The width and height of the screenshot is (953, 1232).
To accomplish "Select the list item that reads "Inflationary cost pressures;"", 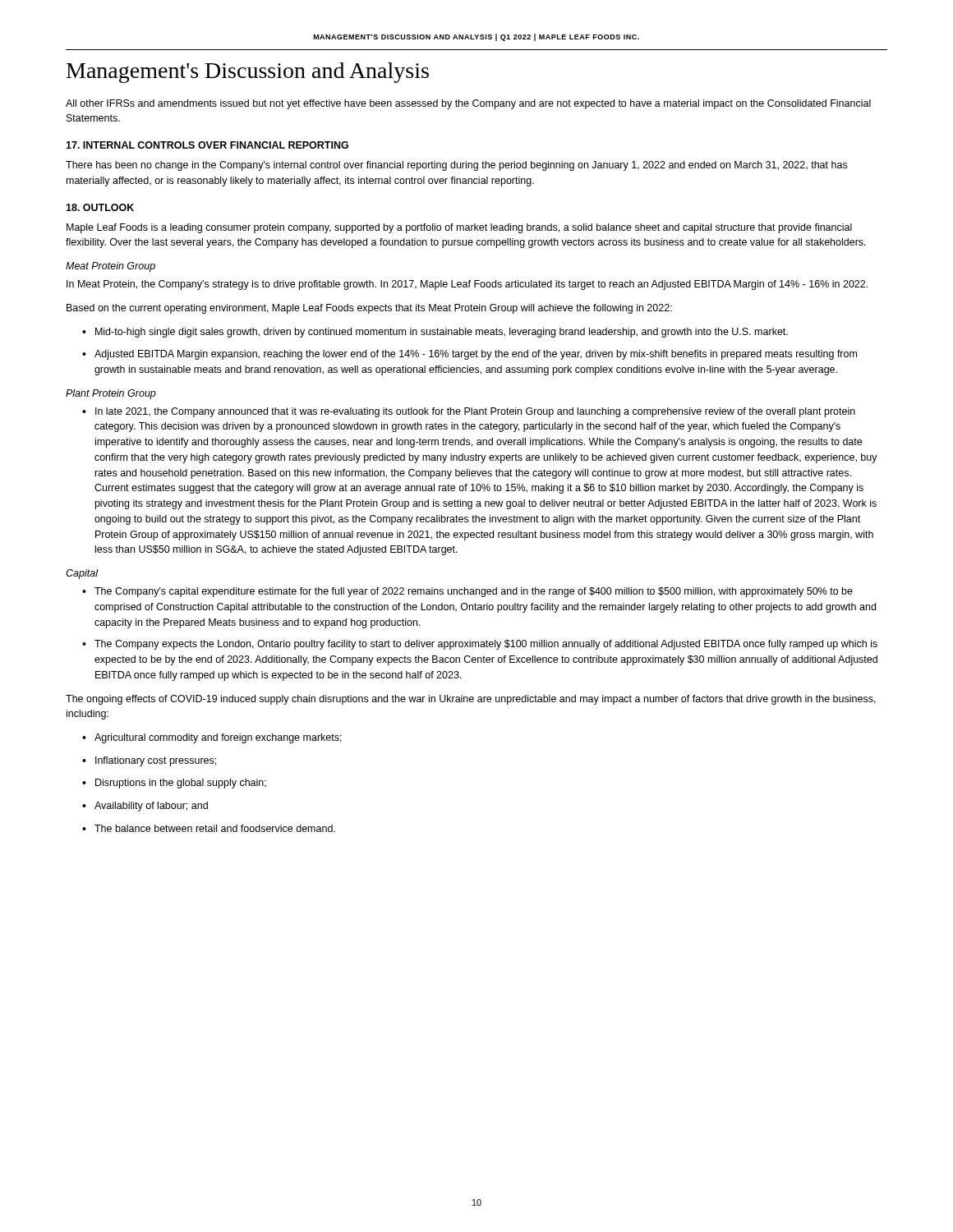I will [156, 761].
